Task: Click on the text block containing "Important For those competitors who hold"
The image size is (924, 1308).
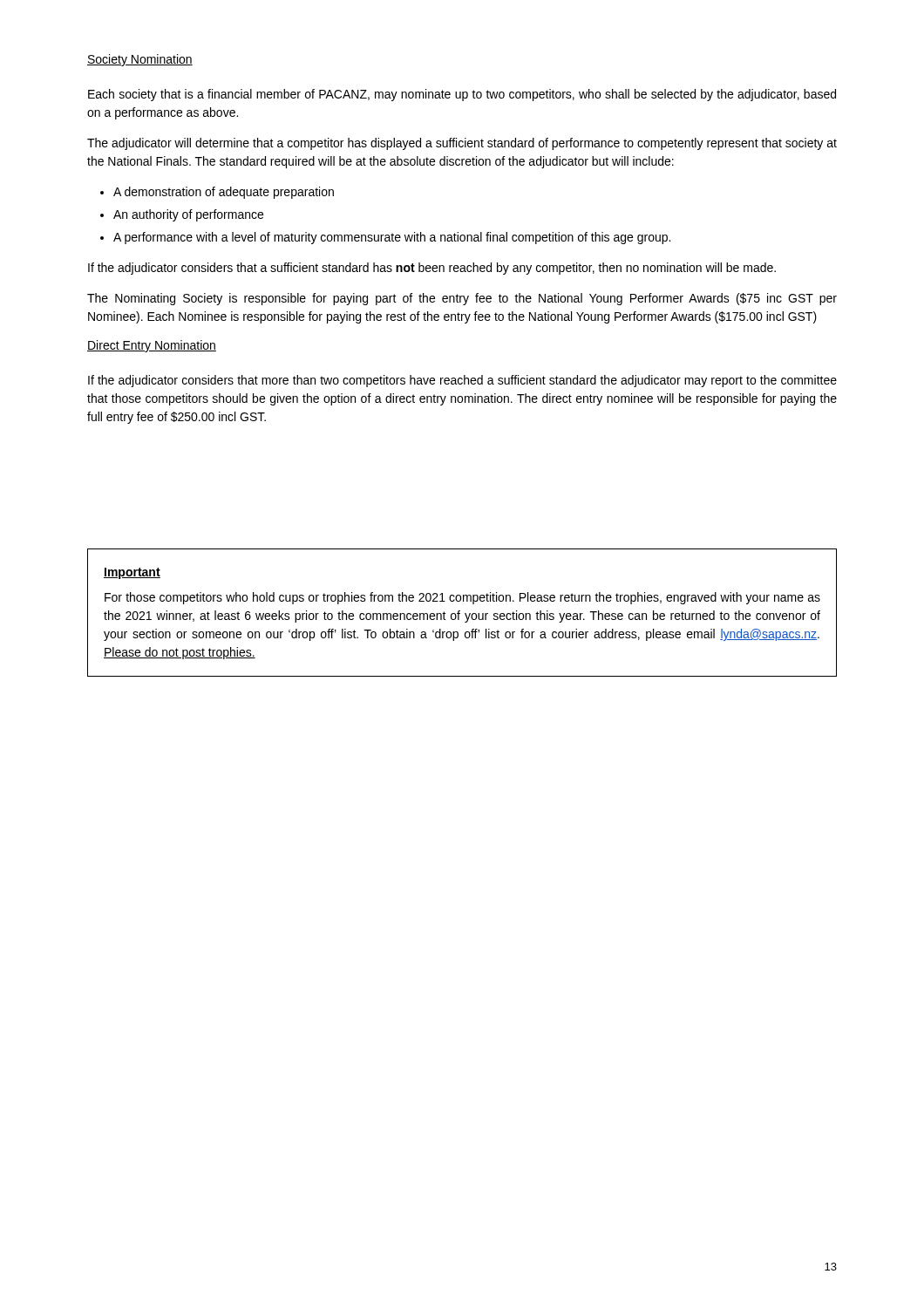Action: (462, 611)
